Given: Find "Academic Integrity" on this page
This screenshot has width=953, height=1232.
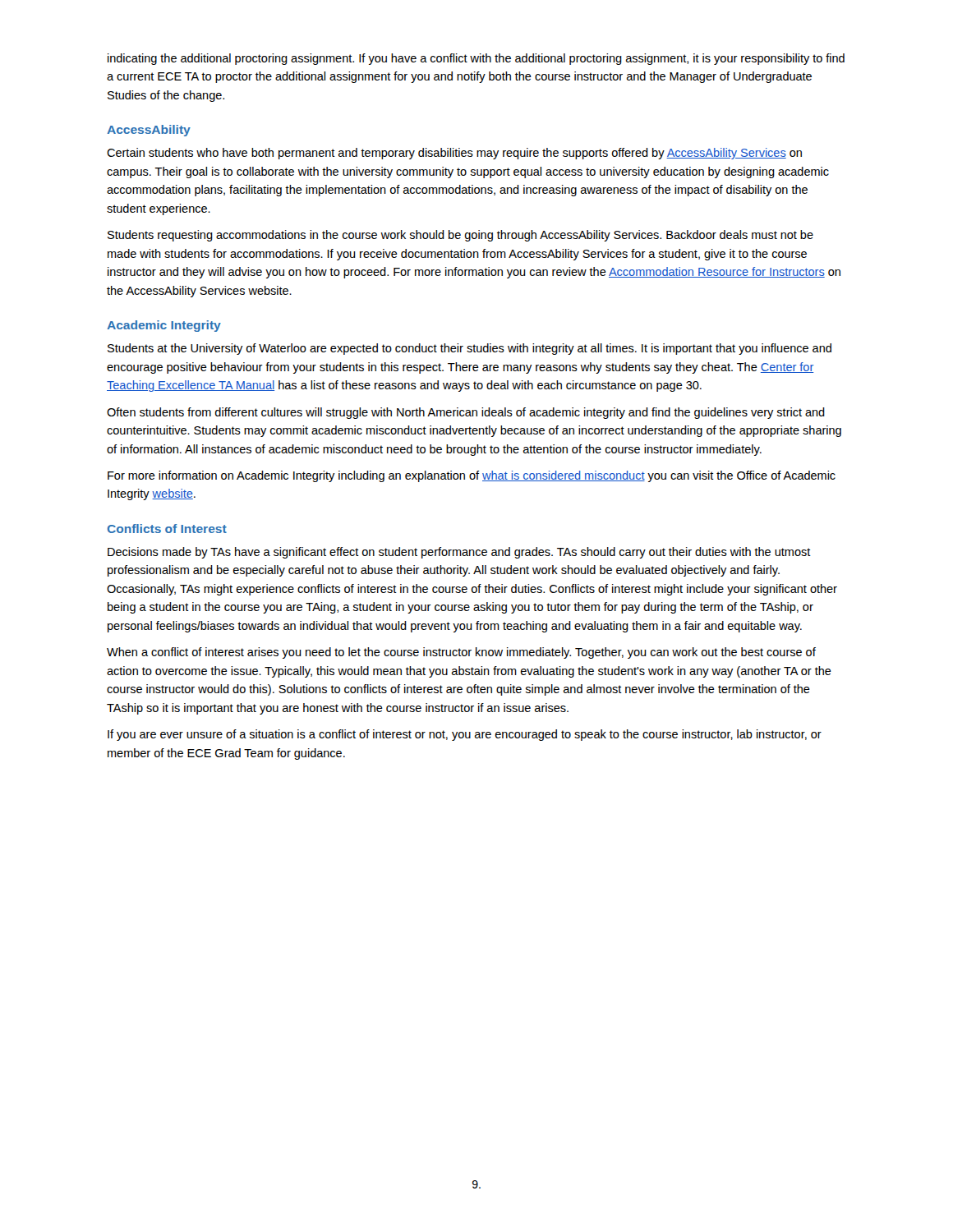Looking at the screenshot, I should coord(164,325).
